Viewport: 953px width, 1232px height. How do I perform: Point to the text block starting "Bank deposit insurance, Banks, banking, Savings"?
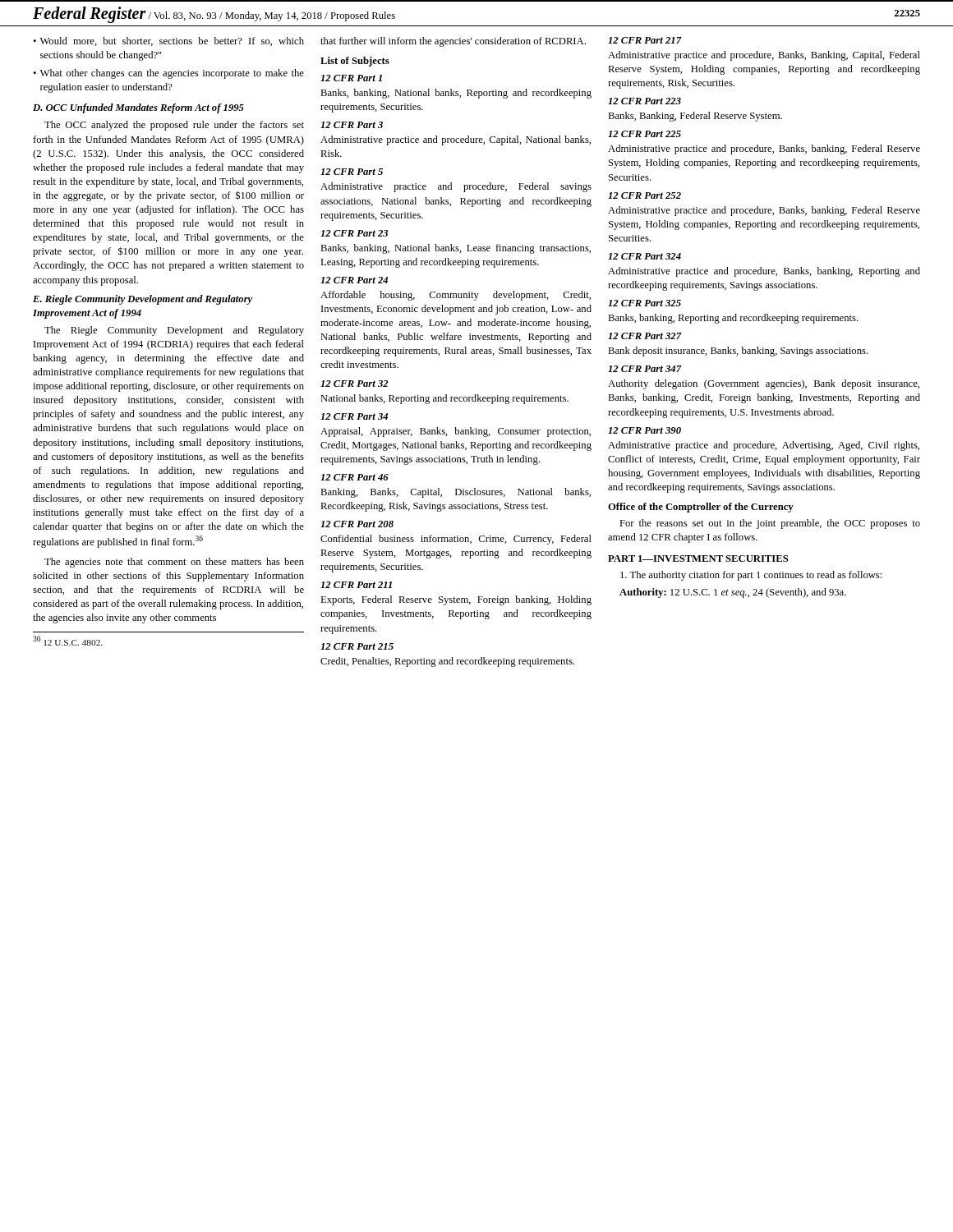[738, 351]
